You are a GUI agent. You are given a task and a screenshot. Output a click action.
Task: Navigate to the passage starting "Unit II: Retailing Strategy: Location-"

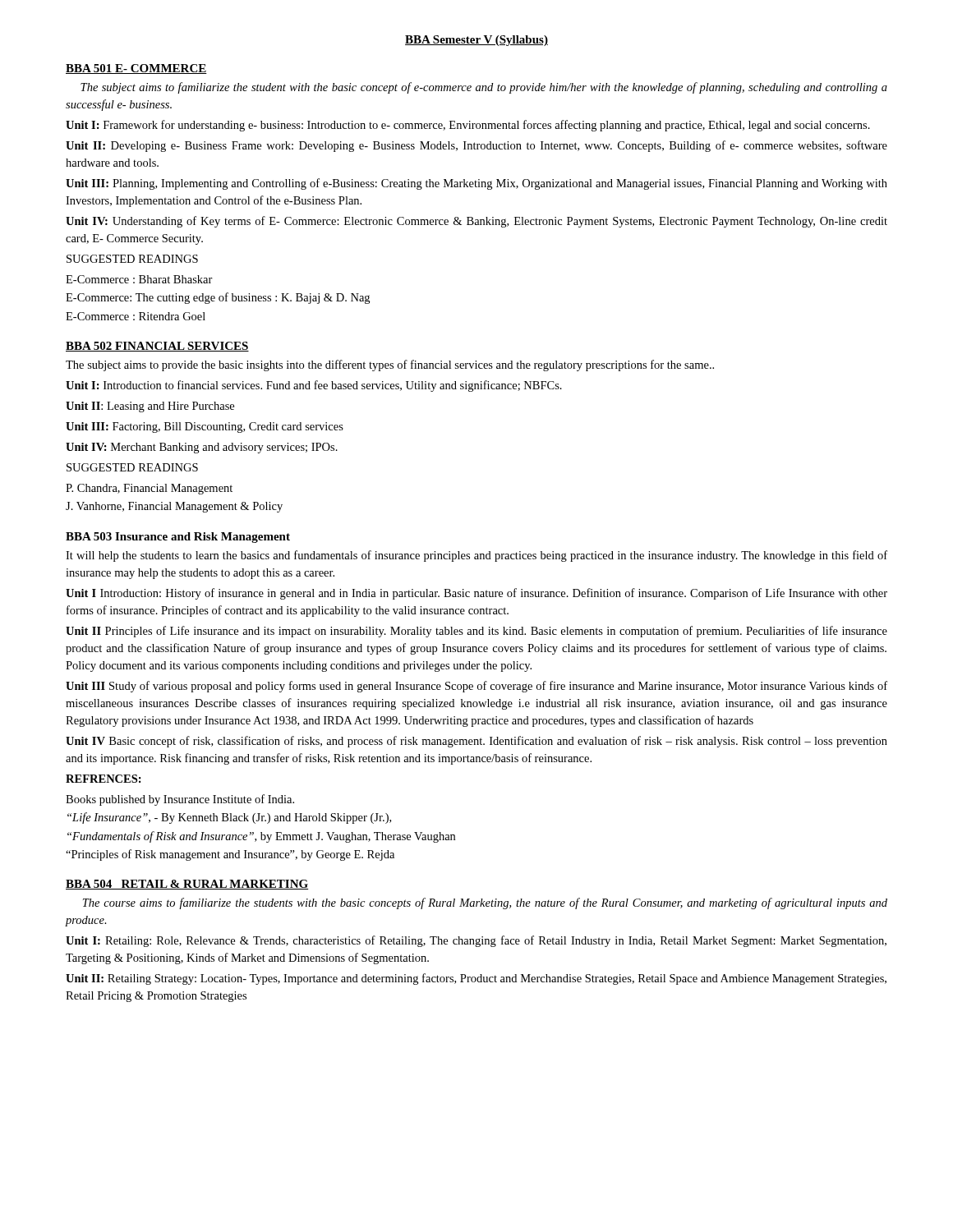[476, 987]
